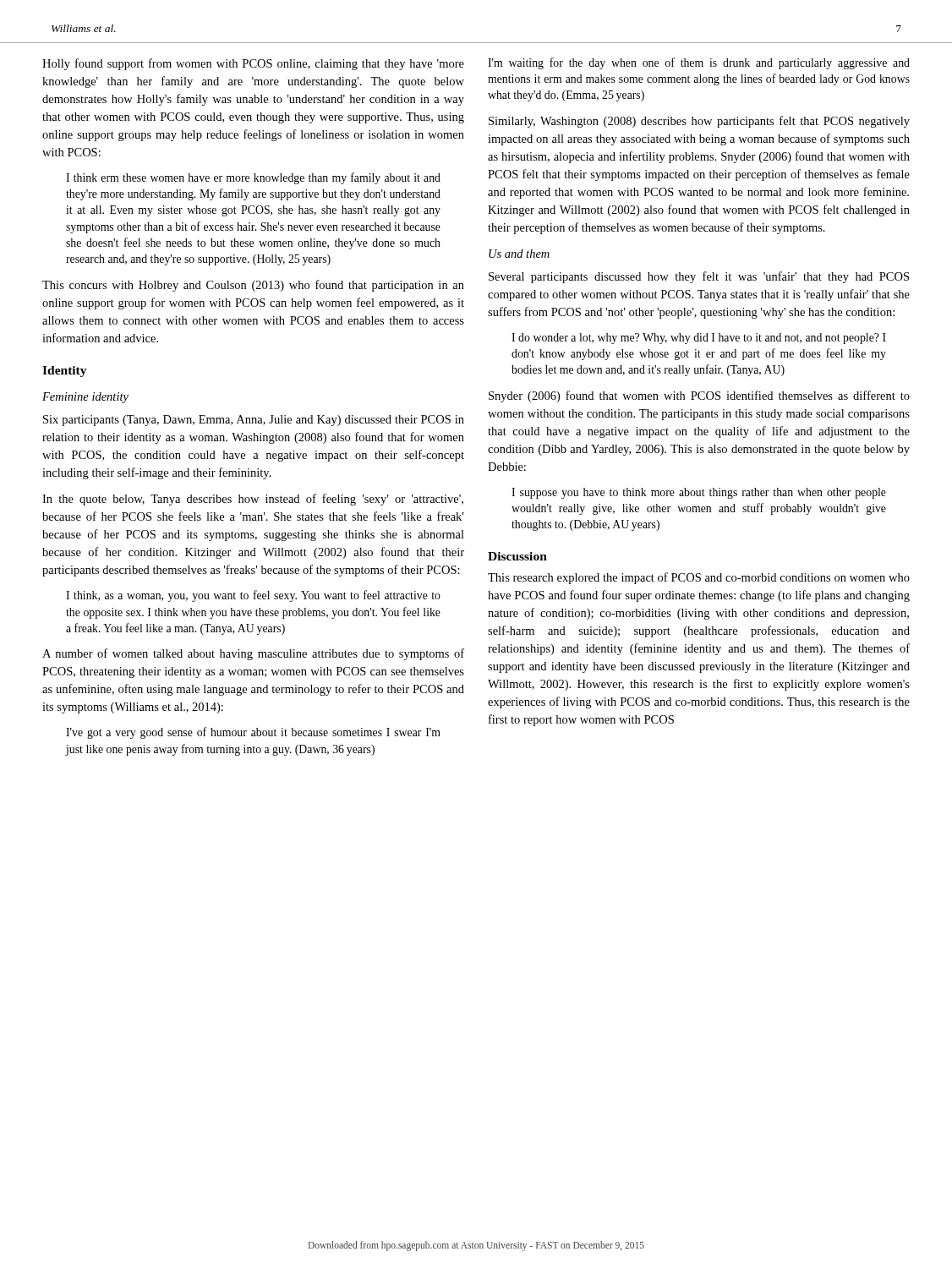The image size is (952, 1268).
Task: Where is the passage that starts "I'm waiting for"?
Action: (699, 79)
